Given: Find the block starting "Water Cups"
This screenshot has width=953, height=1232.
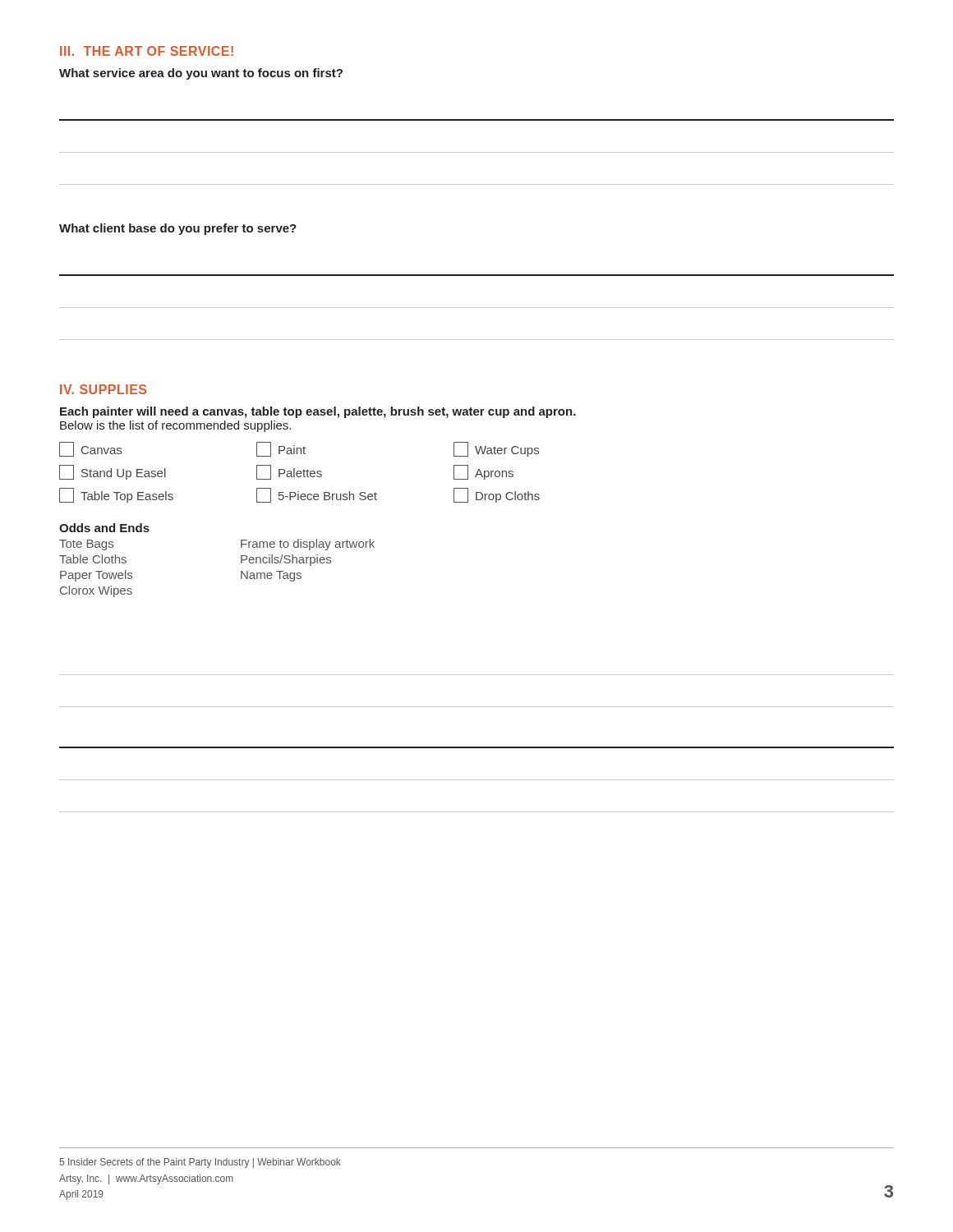Looking at the screenshot, I should [x=497, y=449].
